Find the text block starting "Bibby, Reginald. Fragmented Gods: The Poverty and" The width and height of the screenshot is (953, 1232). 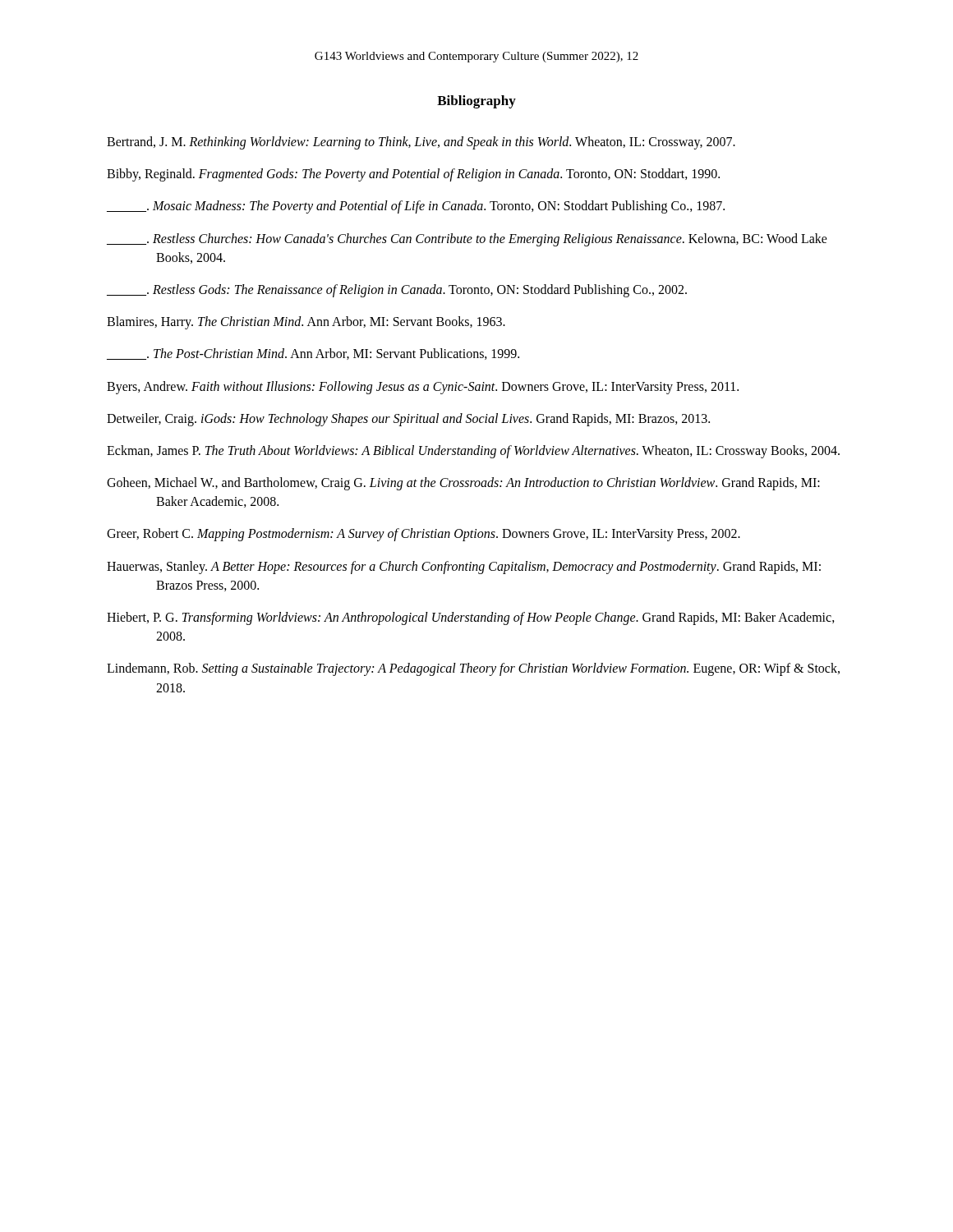click(414, 174)
